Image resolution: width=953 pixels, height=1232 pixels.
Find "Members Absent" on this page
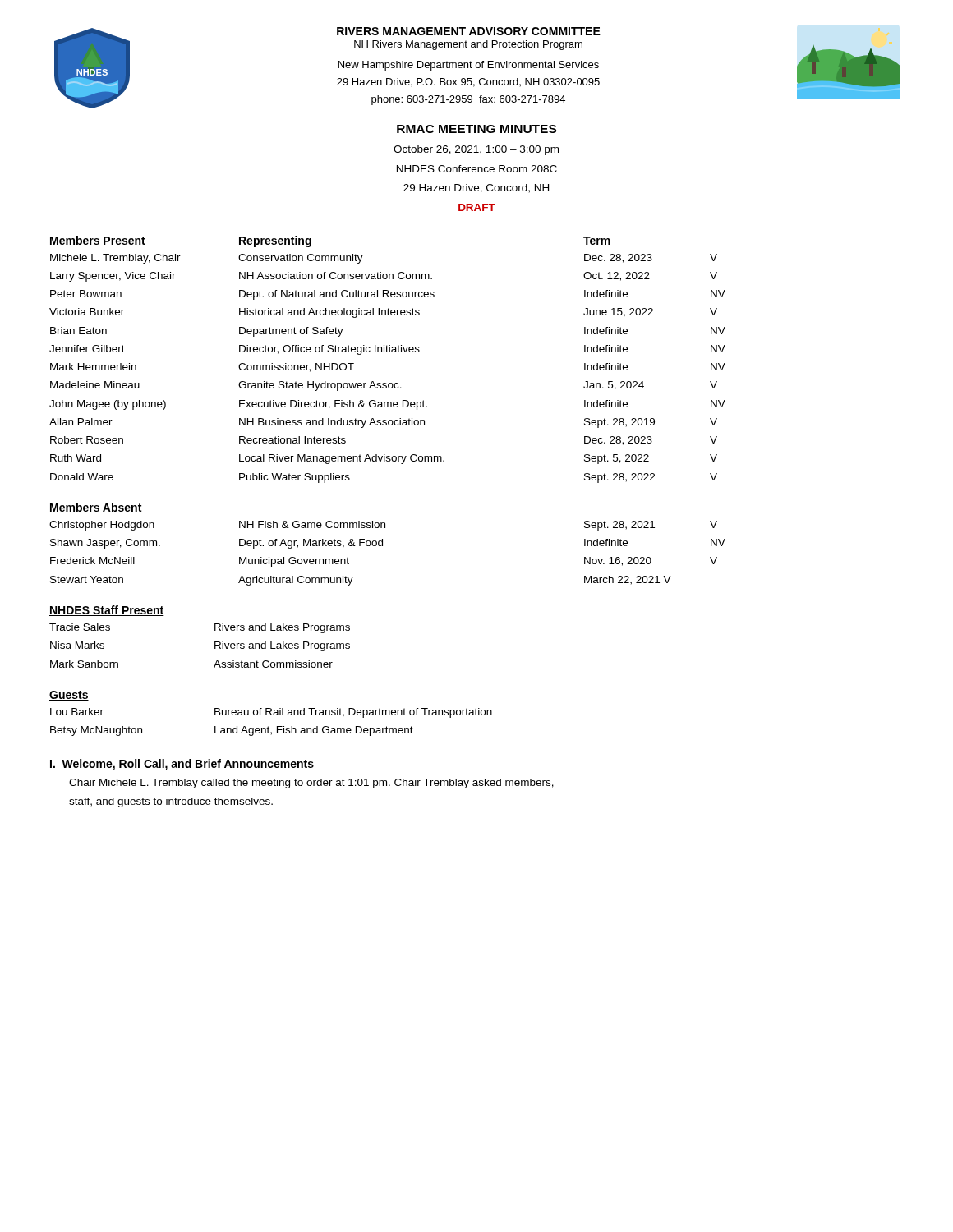pos(95,508)
